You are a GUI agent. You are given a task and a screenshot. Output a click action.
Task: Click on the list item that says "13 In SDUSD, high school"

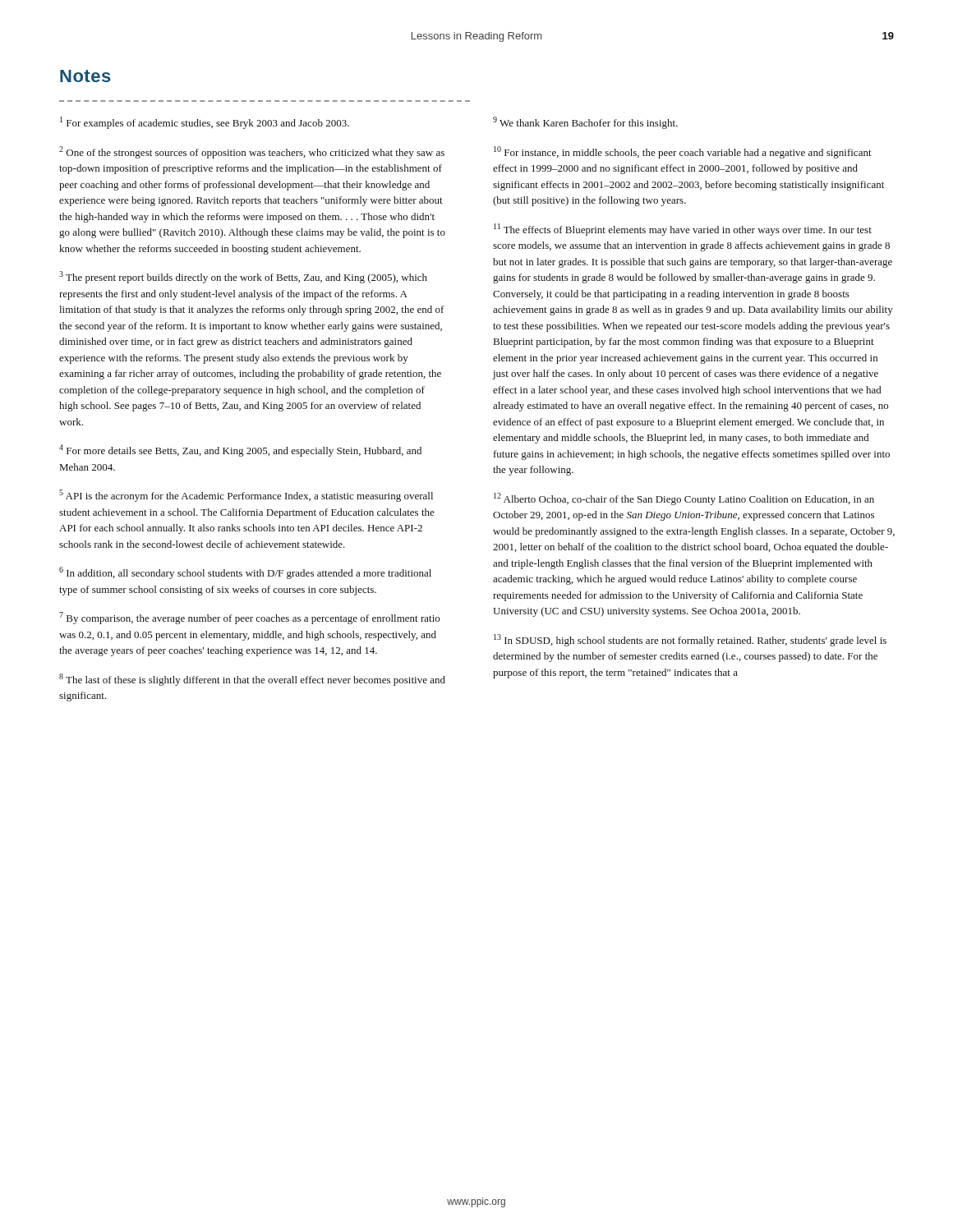(x=690, y=655)
